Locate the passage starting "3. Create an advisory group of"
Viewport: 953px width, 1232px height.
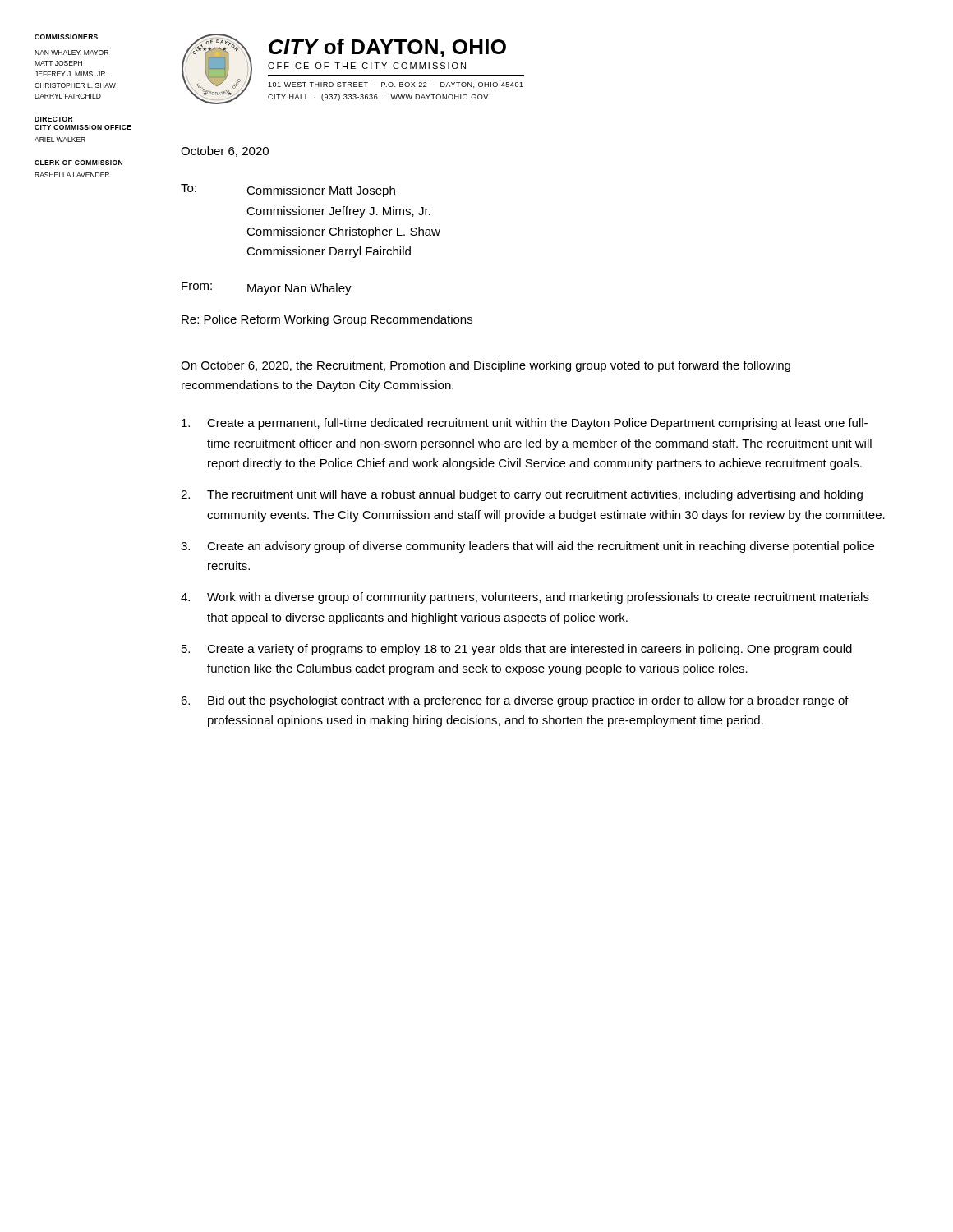pyautogui.click(x=534, y=556)
